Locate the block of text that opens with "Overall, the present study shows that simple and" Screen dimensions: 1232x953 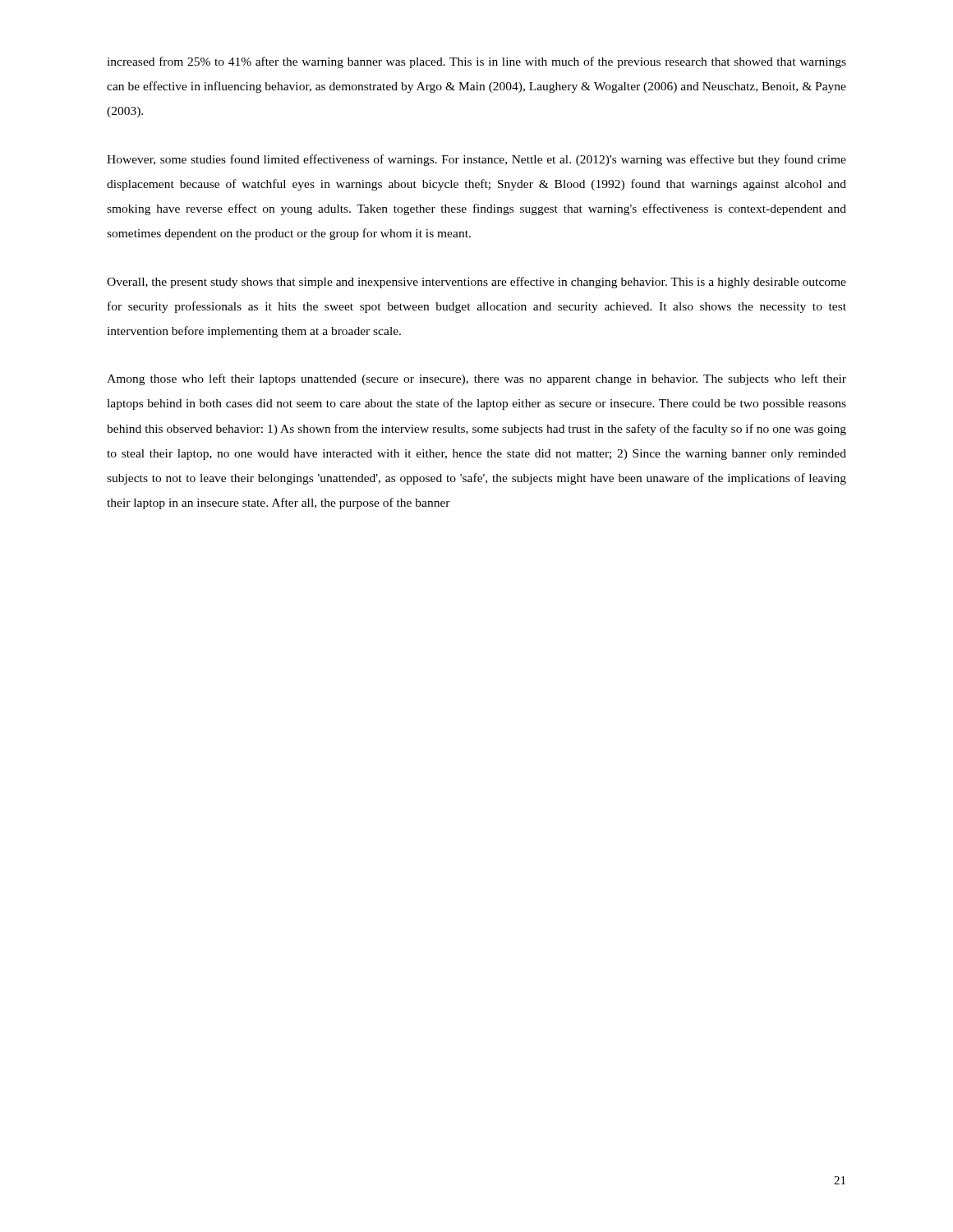click(476, 306)
